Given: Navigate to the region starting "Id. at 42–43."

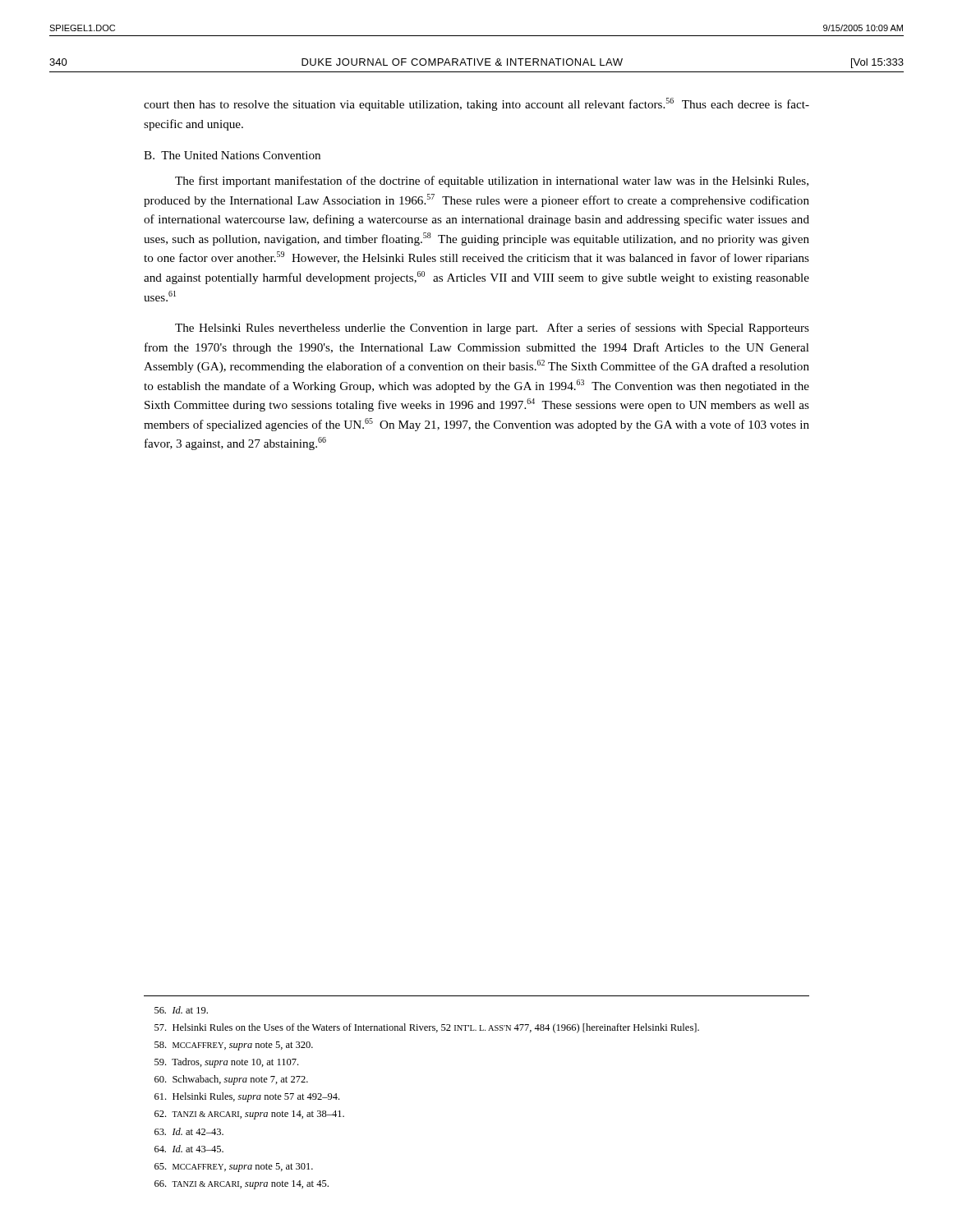Looking at the screenshot, I should point(184,1131).
